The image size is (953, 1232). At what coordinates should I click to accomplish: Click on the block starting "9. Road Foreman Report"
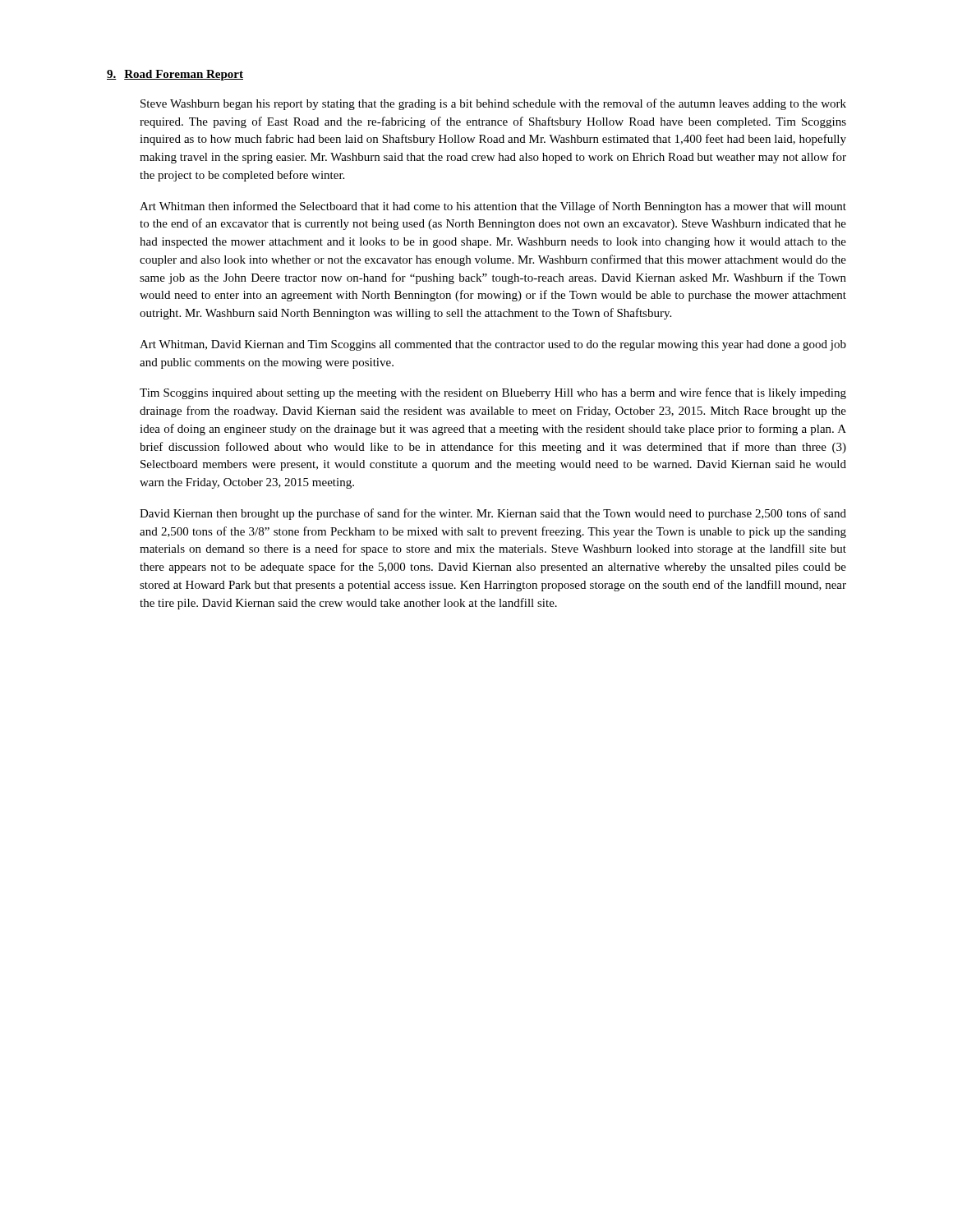(175, 75)
